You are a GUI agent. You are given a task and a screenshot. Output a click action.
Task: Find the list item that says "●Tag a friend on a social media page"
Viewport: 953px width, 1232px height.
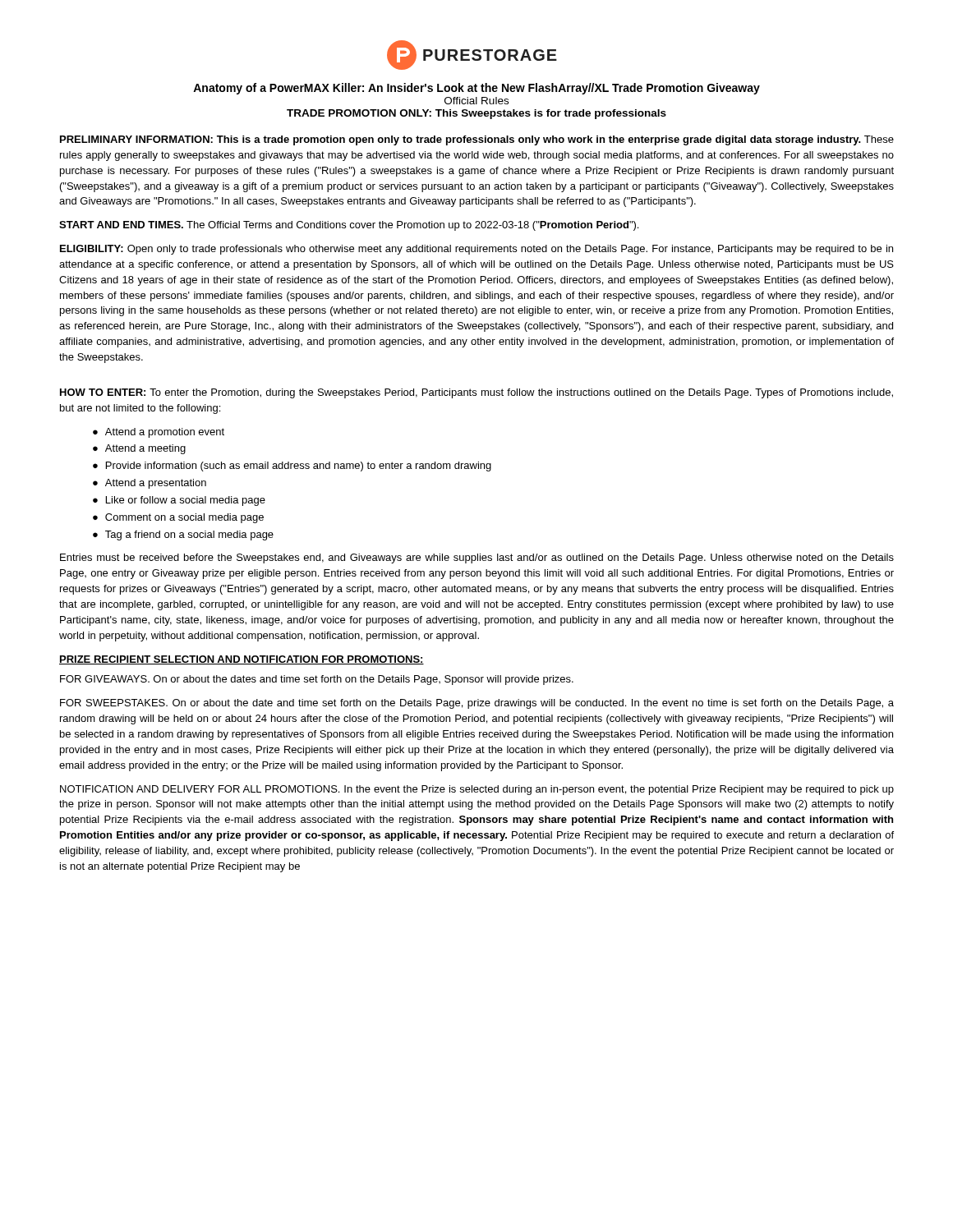(183, 535)
